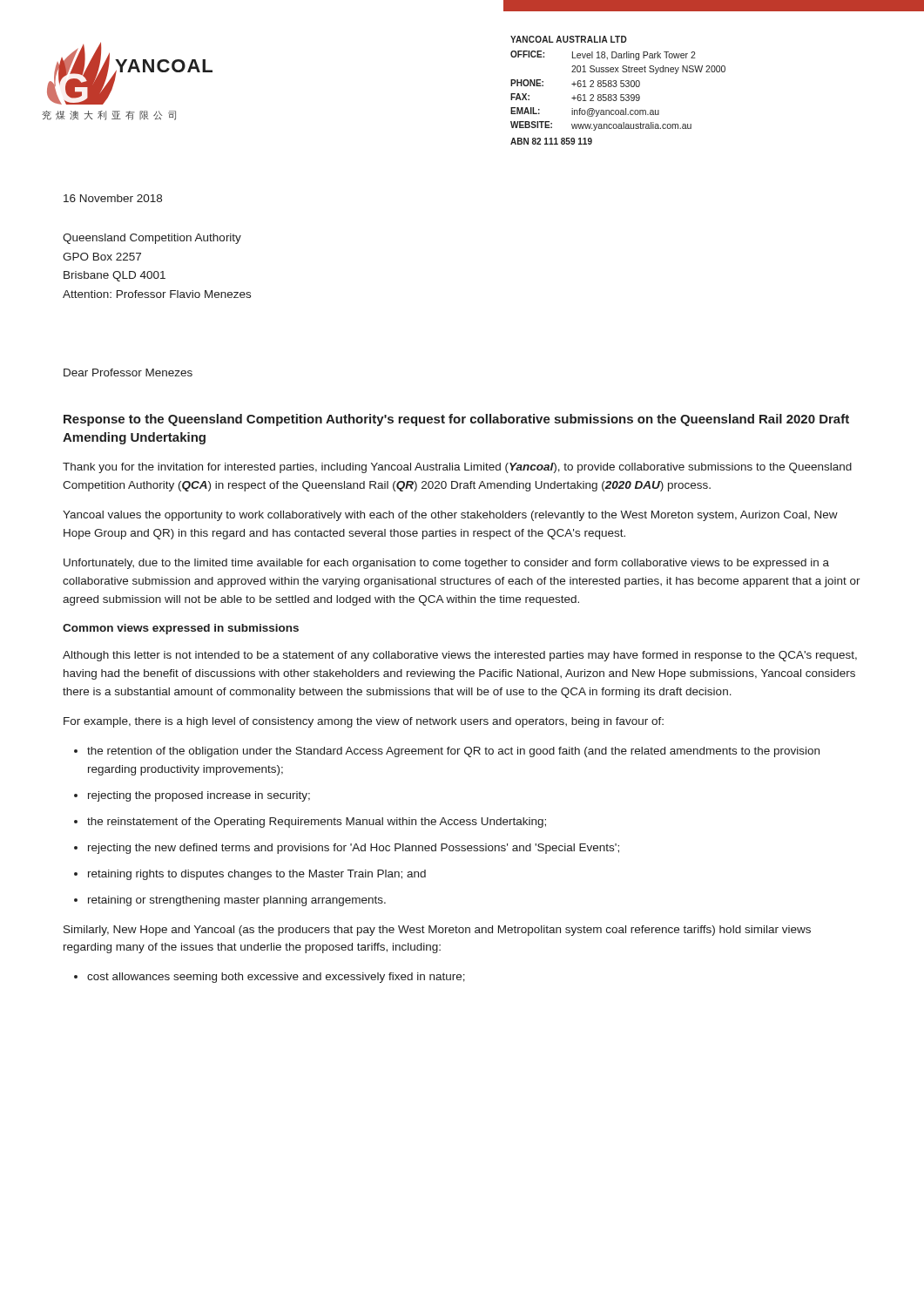Point to the block starting "Yancoal values the opportunity to work"

450,524
